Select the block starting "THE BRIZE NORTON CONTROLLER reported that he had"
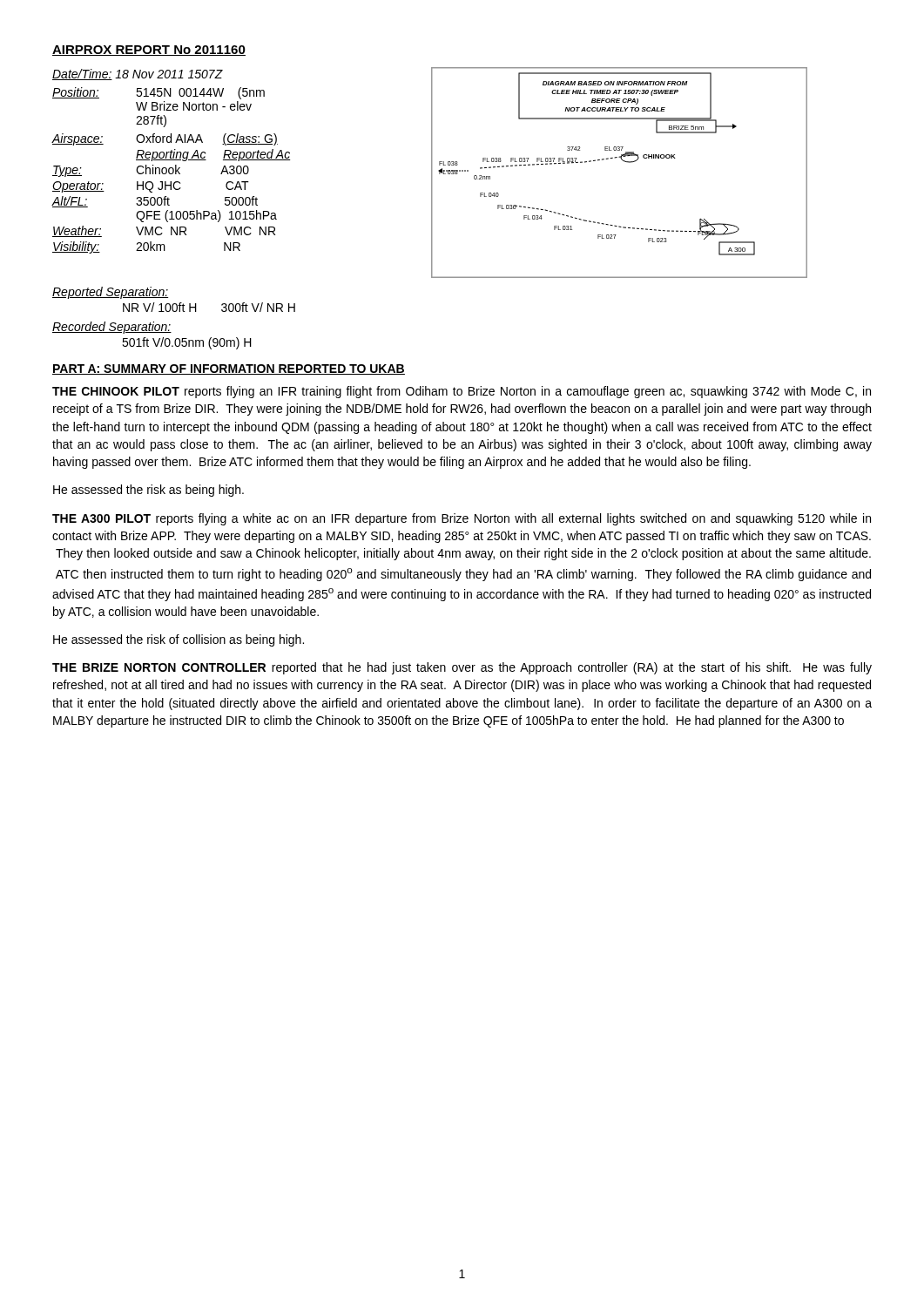 coord(462,694)
